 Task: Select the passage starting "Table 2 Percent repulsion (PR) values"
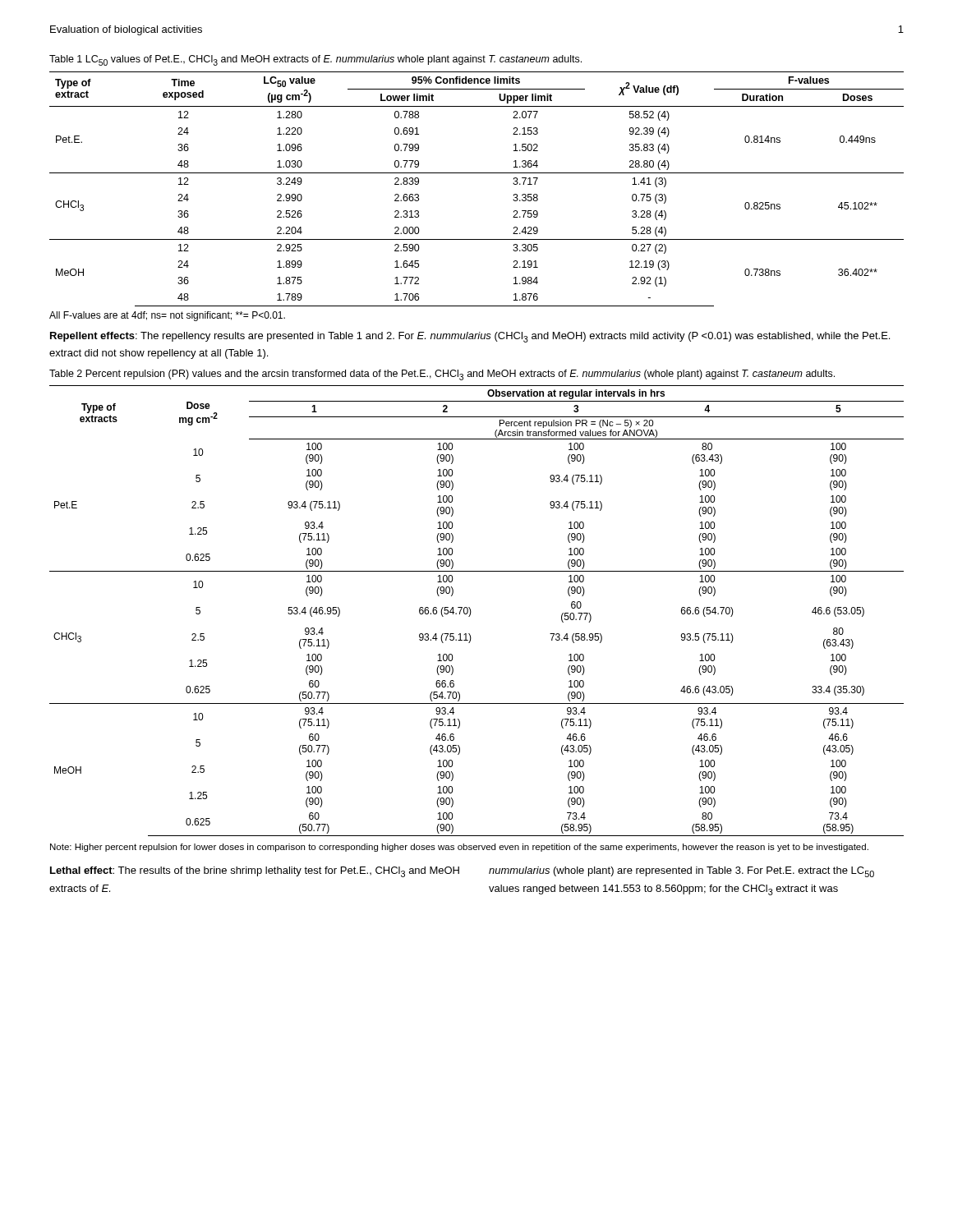coord(442,375)
